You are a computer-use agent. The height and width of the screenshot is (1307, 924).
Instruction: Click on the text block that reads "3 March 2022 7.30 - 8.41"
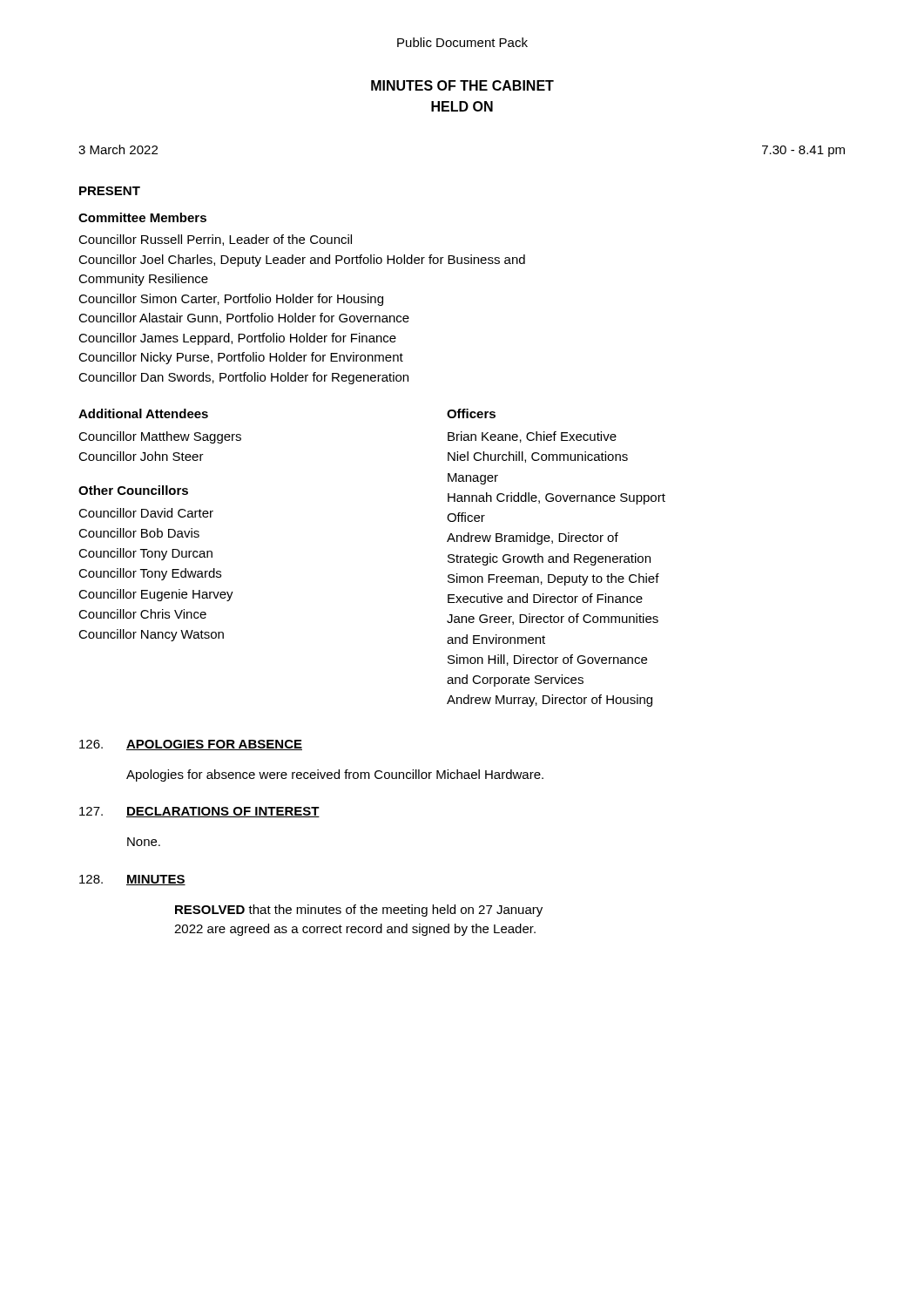pos(114,150)
